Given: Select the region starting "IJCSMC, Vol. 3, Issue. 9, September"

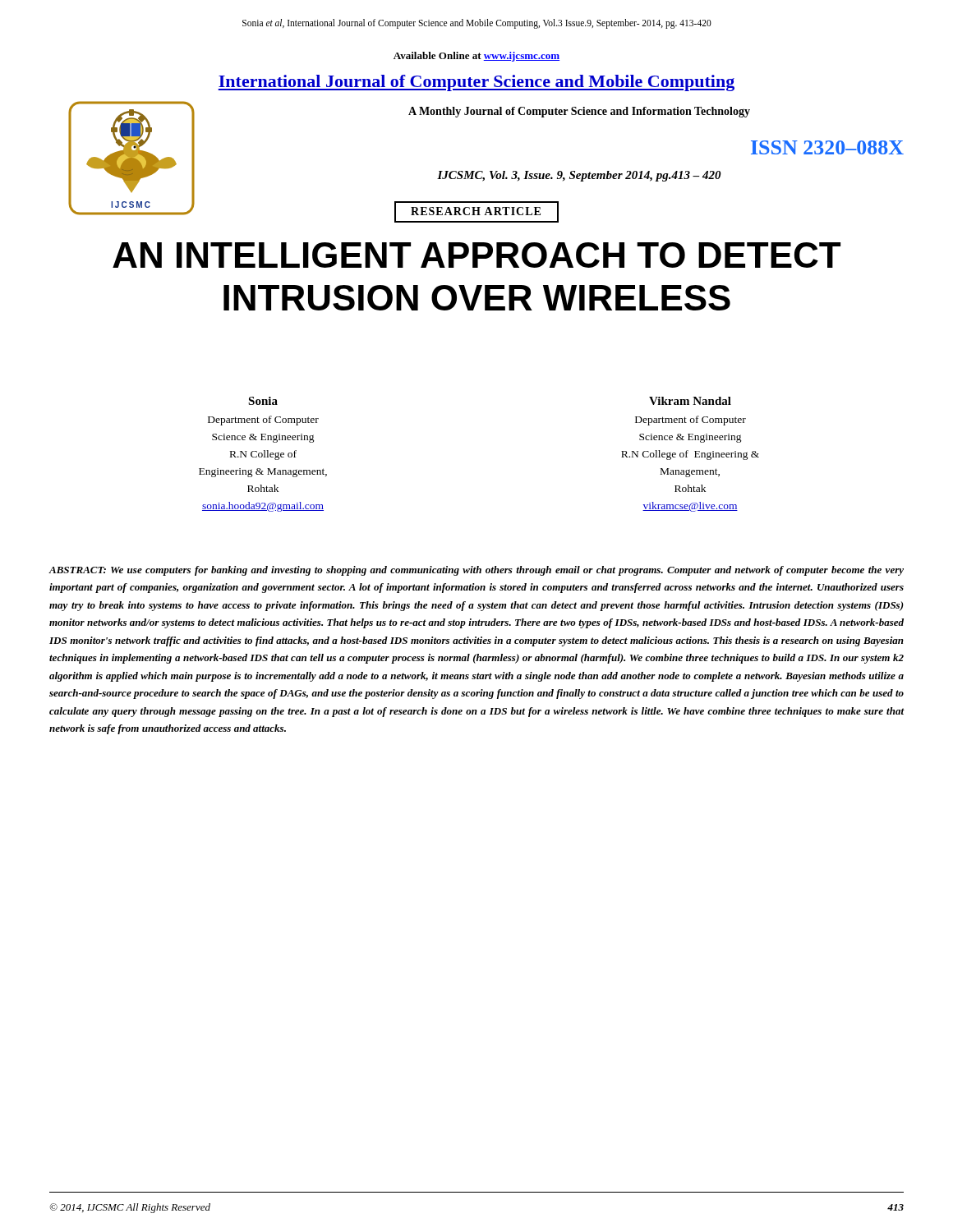Looking at the screenshot, I should (579, 175).
